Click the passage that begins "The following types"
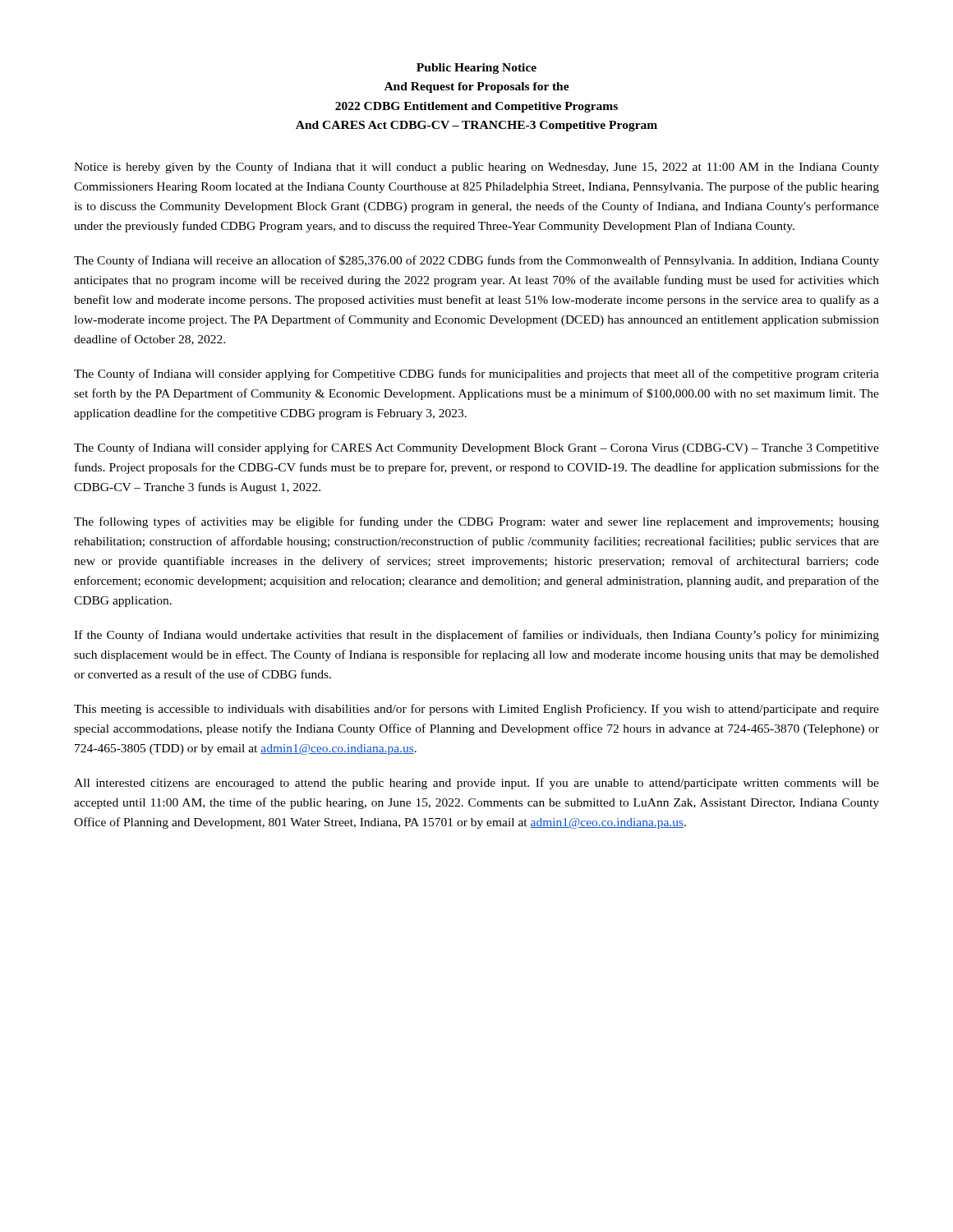The image size is (953, 1232). tap(476, 561)
